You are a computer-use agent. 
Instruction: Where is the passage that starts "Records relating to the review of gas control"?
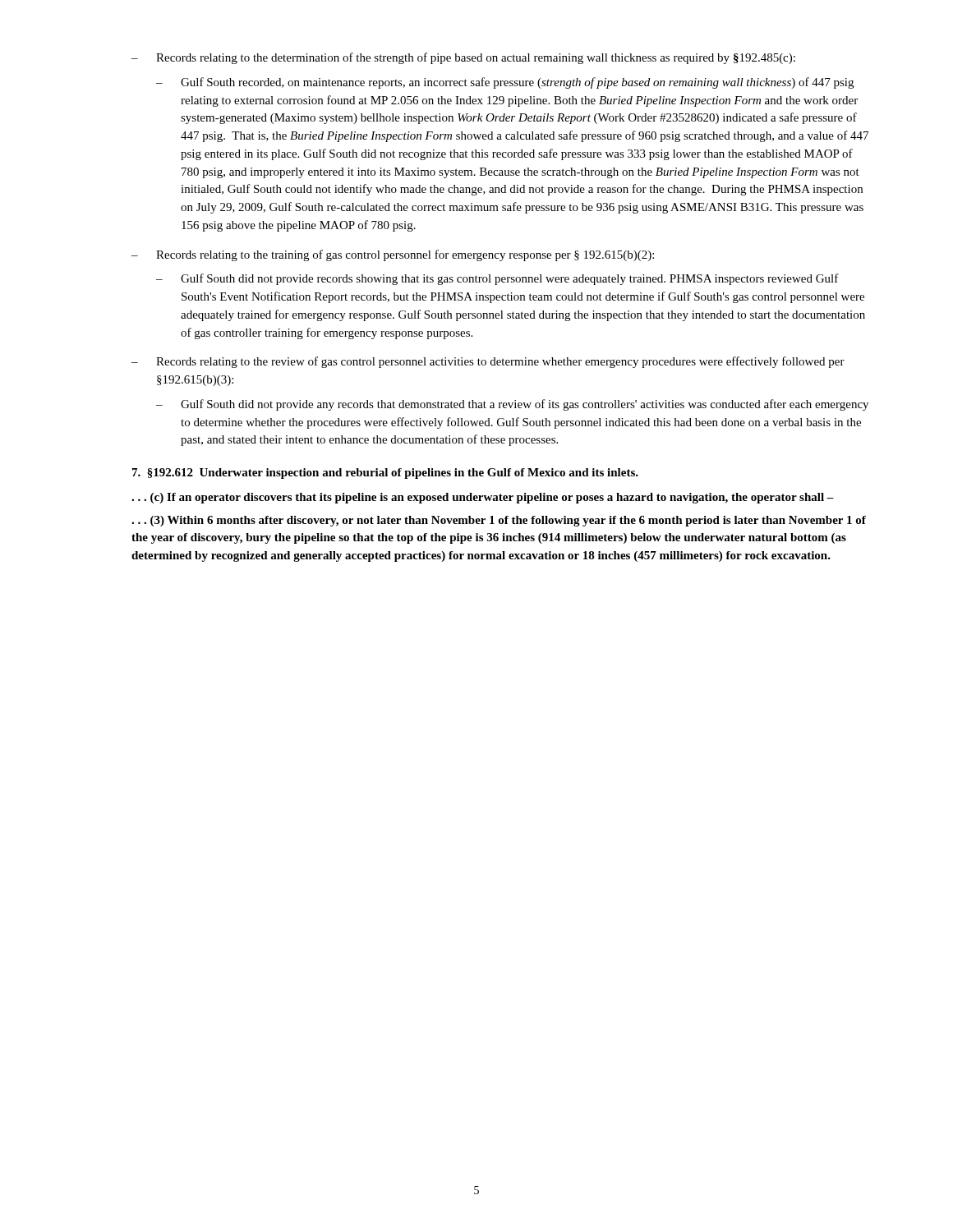click(x=513, y=402)
